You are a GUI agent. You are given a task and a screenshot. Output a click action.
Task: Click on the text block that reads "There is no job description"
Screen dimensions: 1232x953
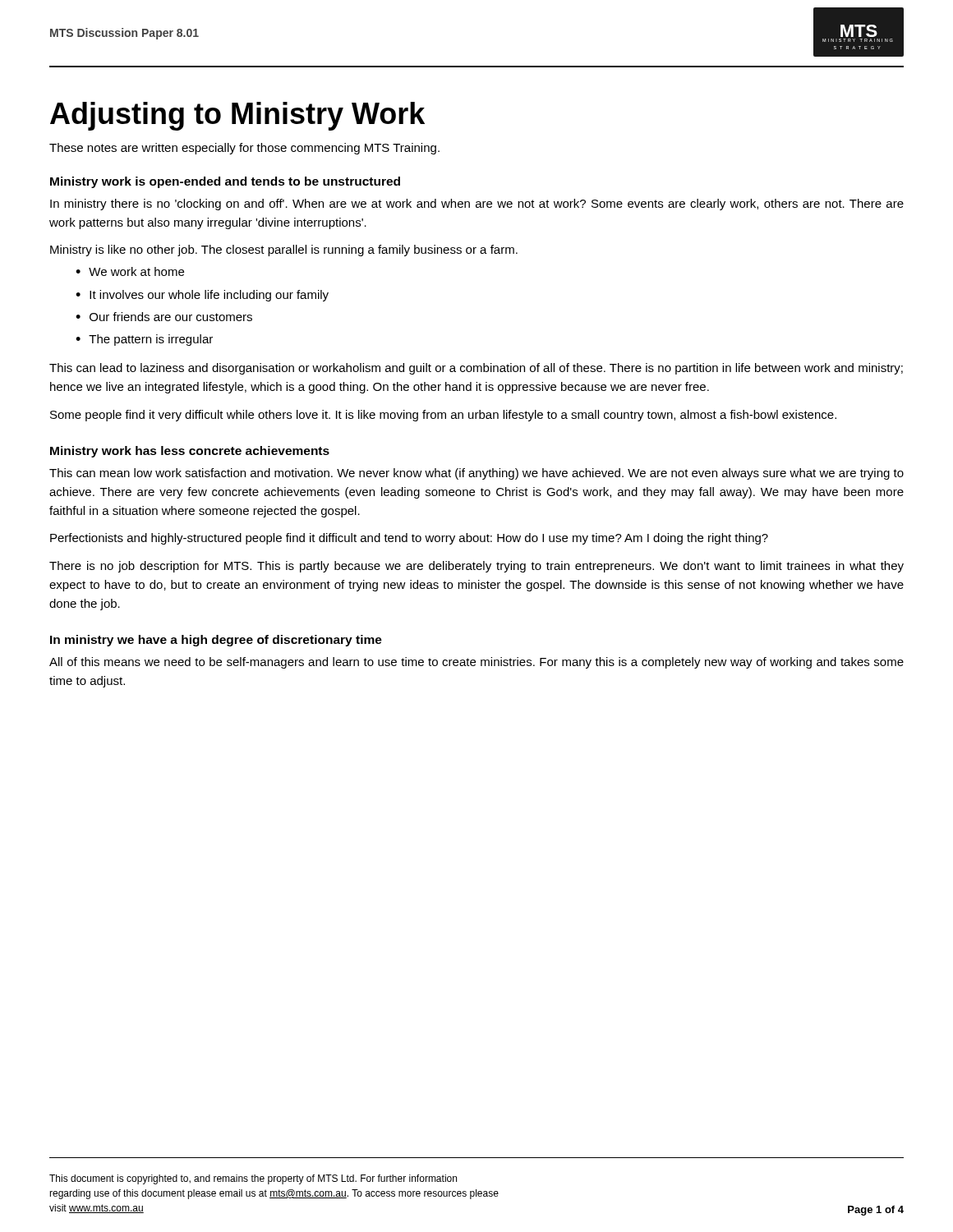tap(476, 584)
